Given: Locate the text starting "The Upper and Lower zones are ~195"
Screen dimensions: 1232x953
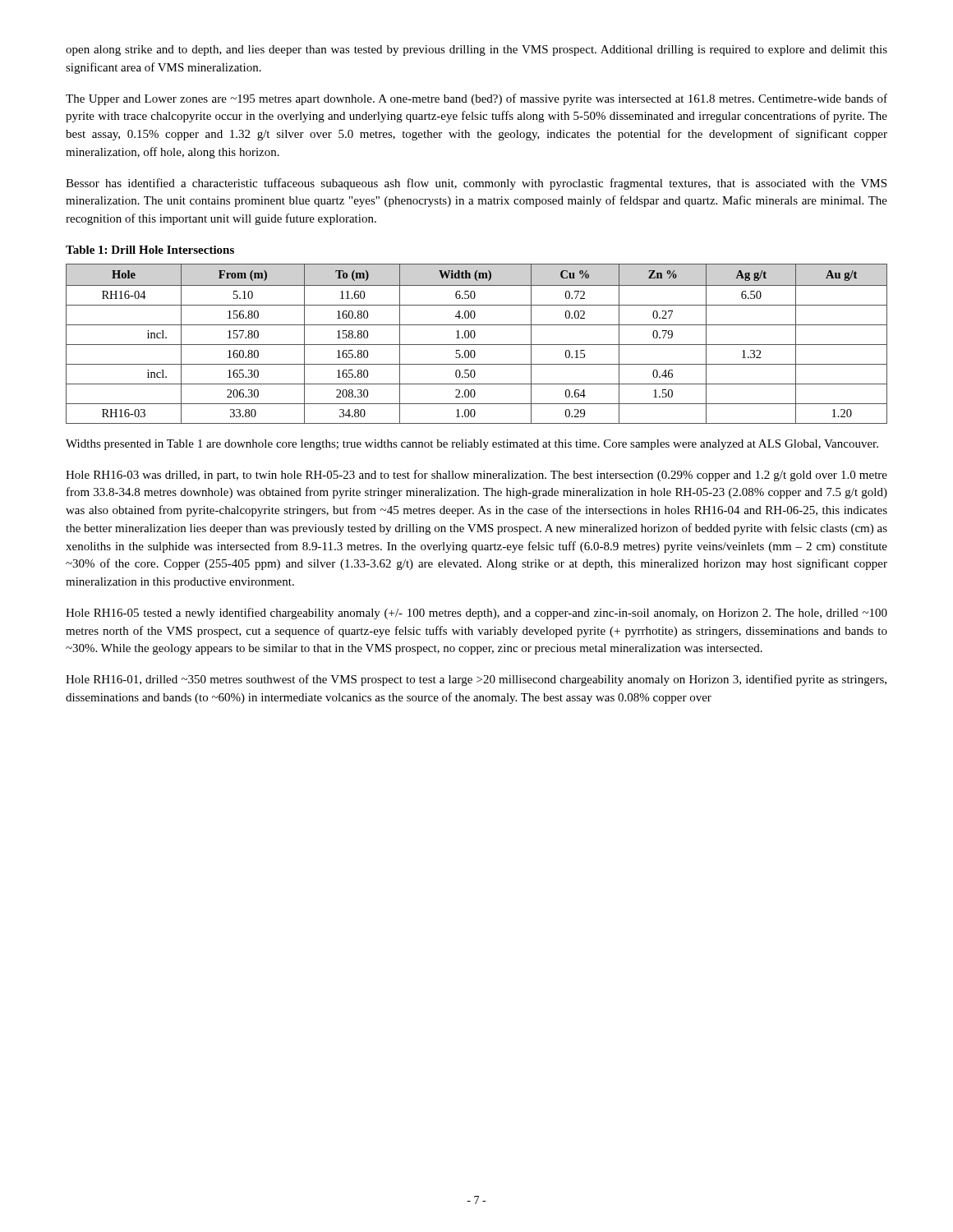Looking at the screenshot, I should point(476,125).
